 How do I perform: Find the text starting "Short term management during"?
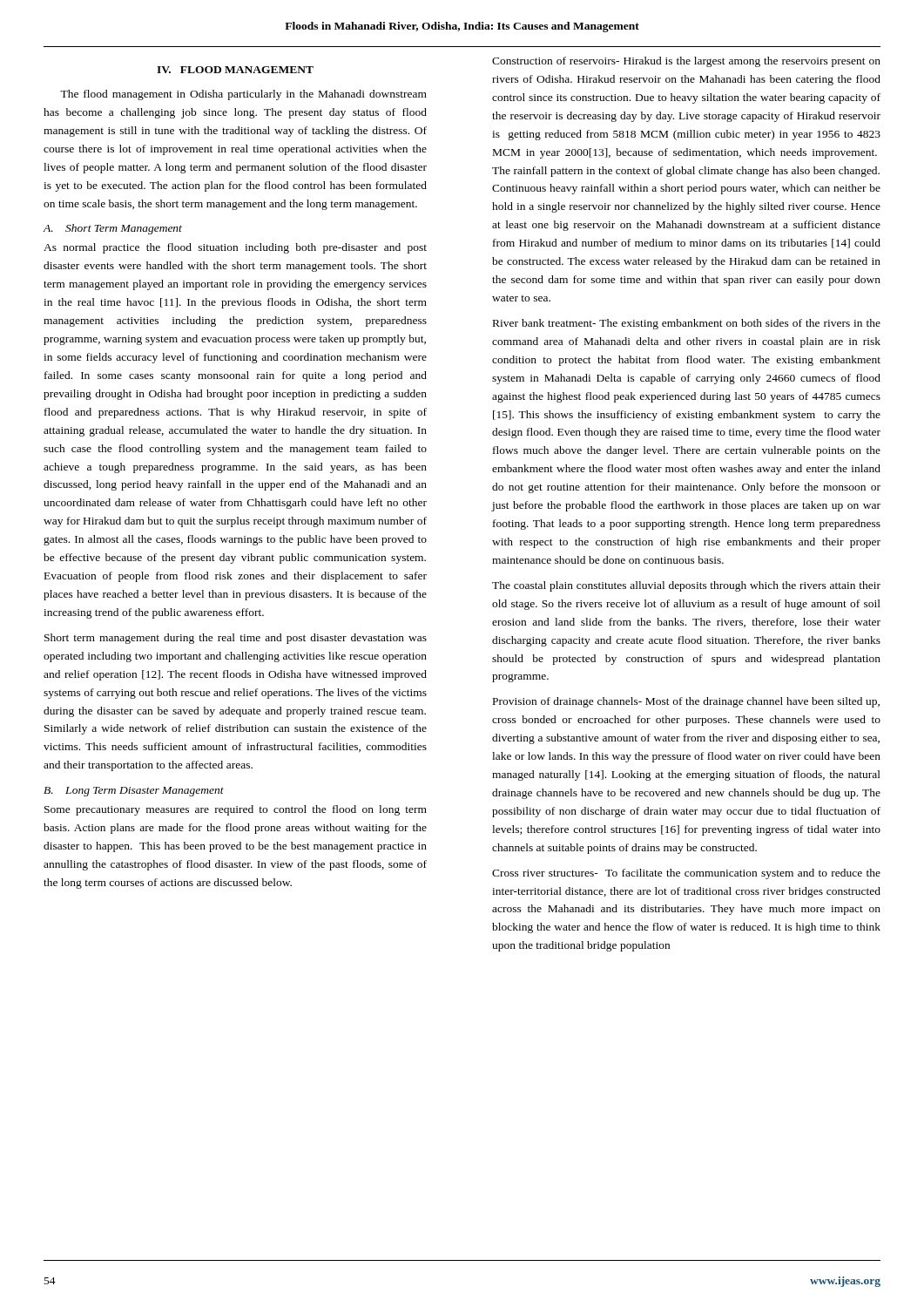(235, 701)
